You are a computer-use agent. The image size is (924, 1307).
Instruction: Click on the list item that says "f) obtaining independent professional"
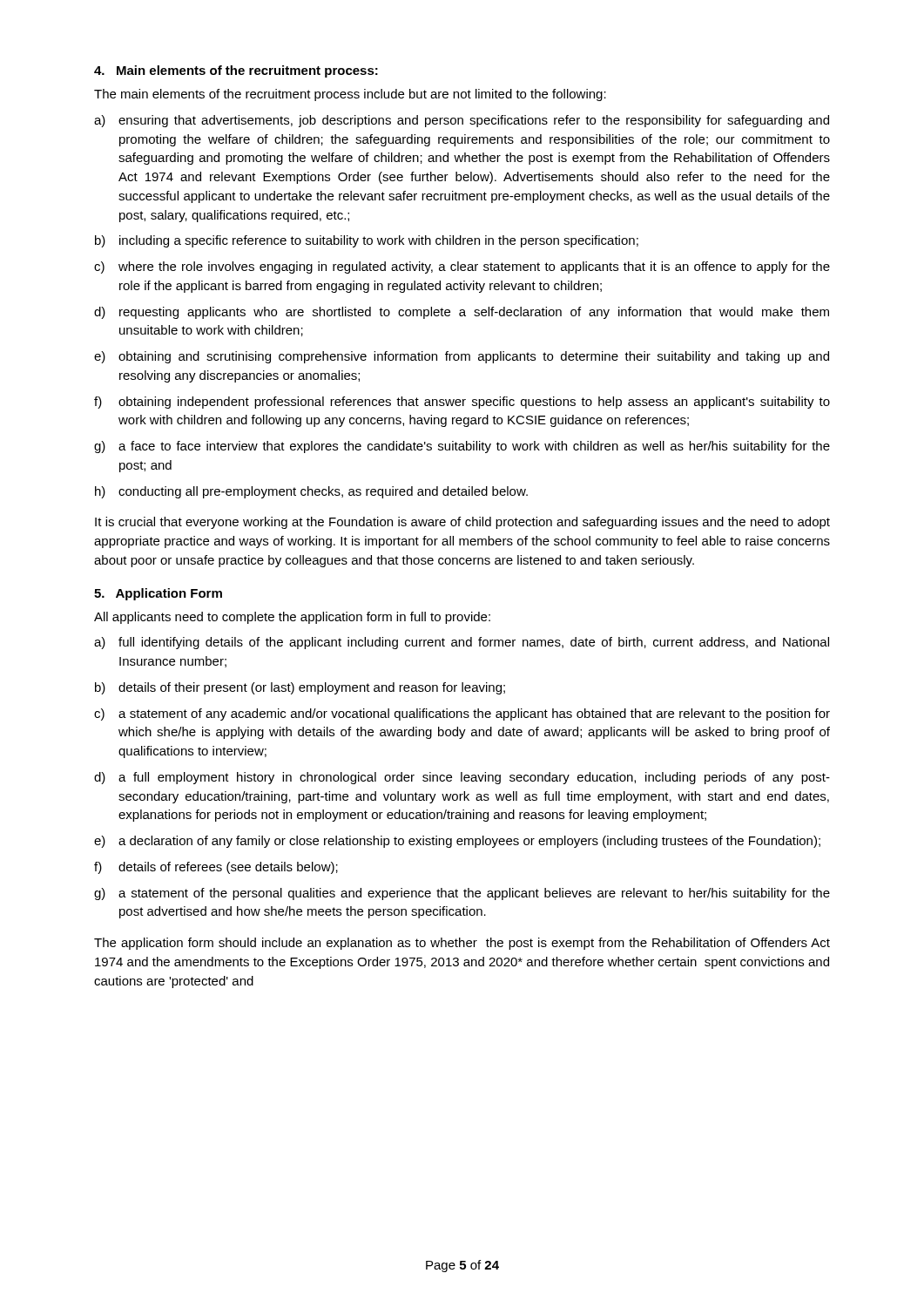click(x=462, y=411)
